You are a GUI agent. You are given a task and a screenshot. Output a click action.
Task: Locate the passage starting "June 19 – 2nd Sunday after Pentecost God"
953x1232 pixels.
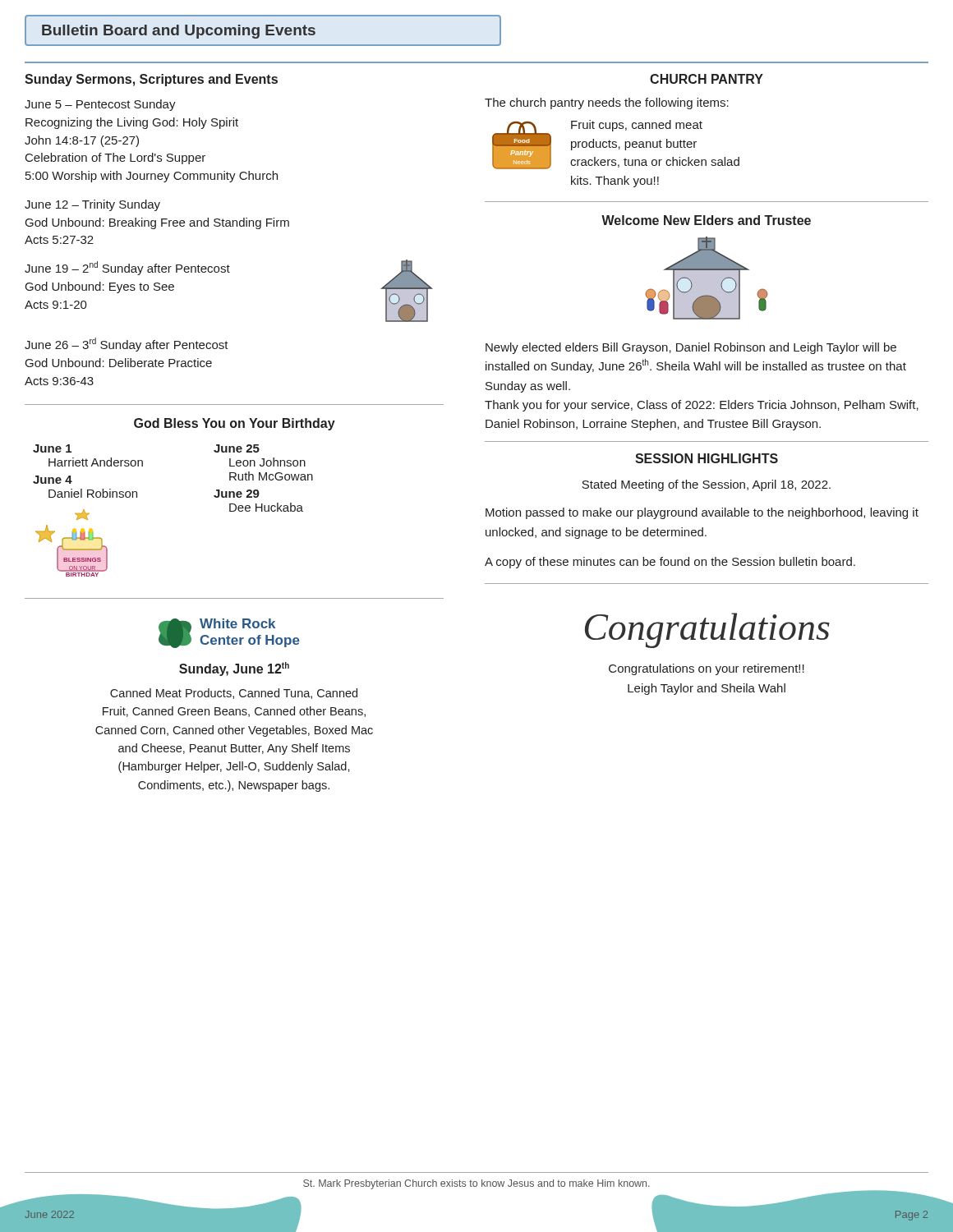point(127,286)
